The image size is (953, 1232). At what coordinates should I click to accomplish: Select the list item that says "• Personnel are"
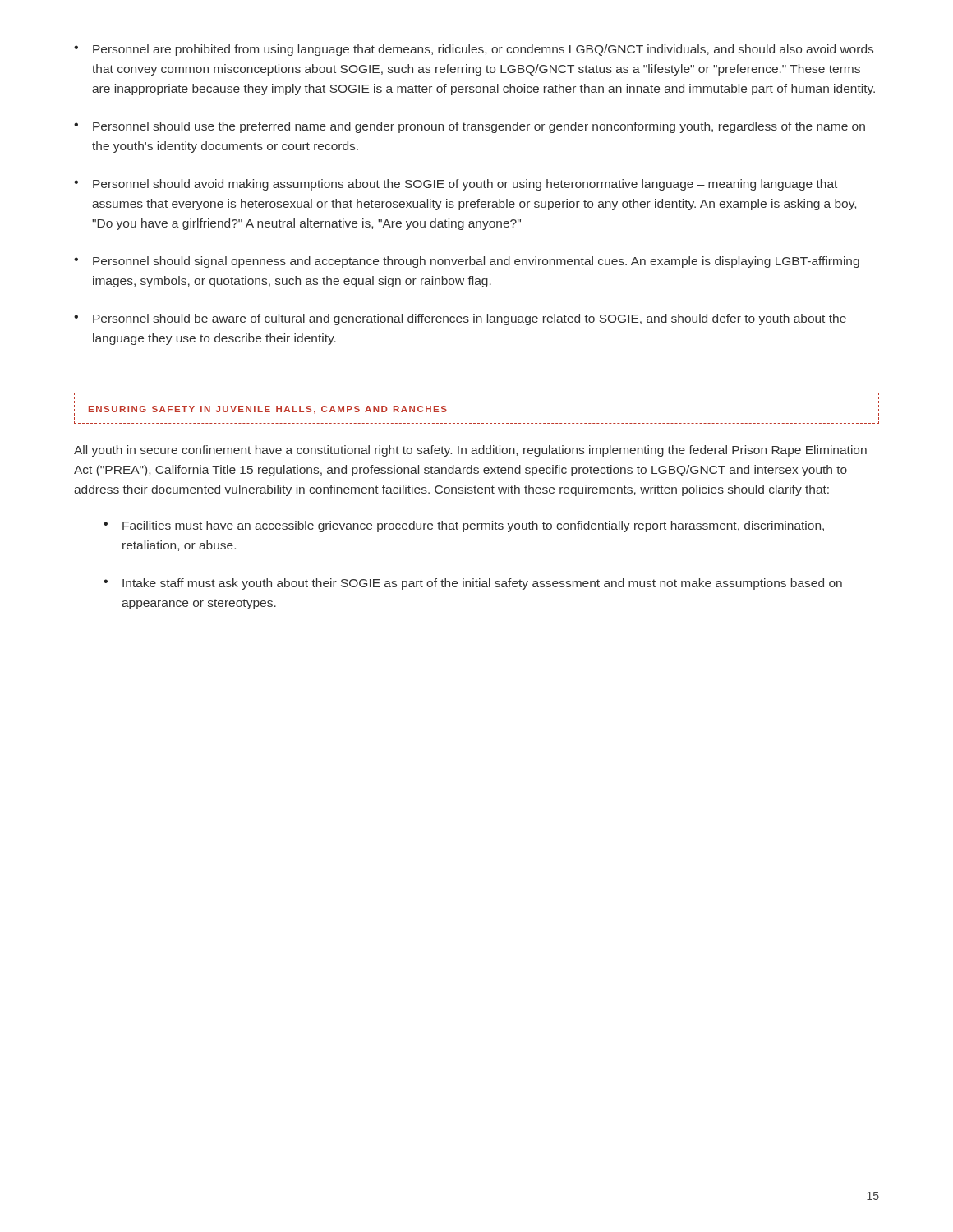click(x=476, y=69)
